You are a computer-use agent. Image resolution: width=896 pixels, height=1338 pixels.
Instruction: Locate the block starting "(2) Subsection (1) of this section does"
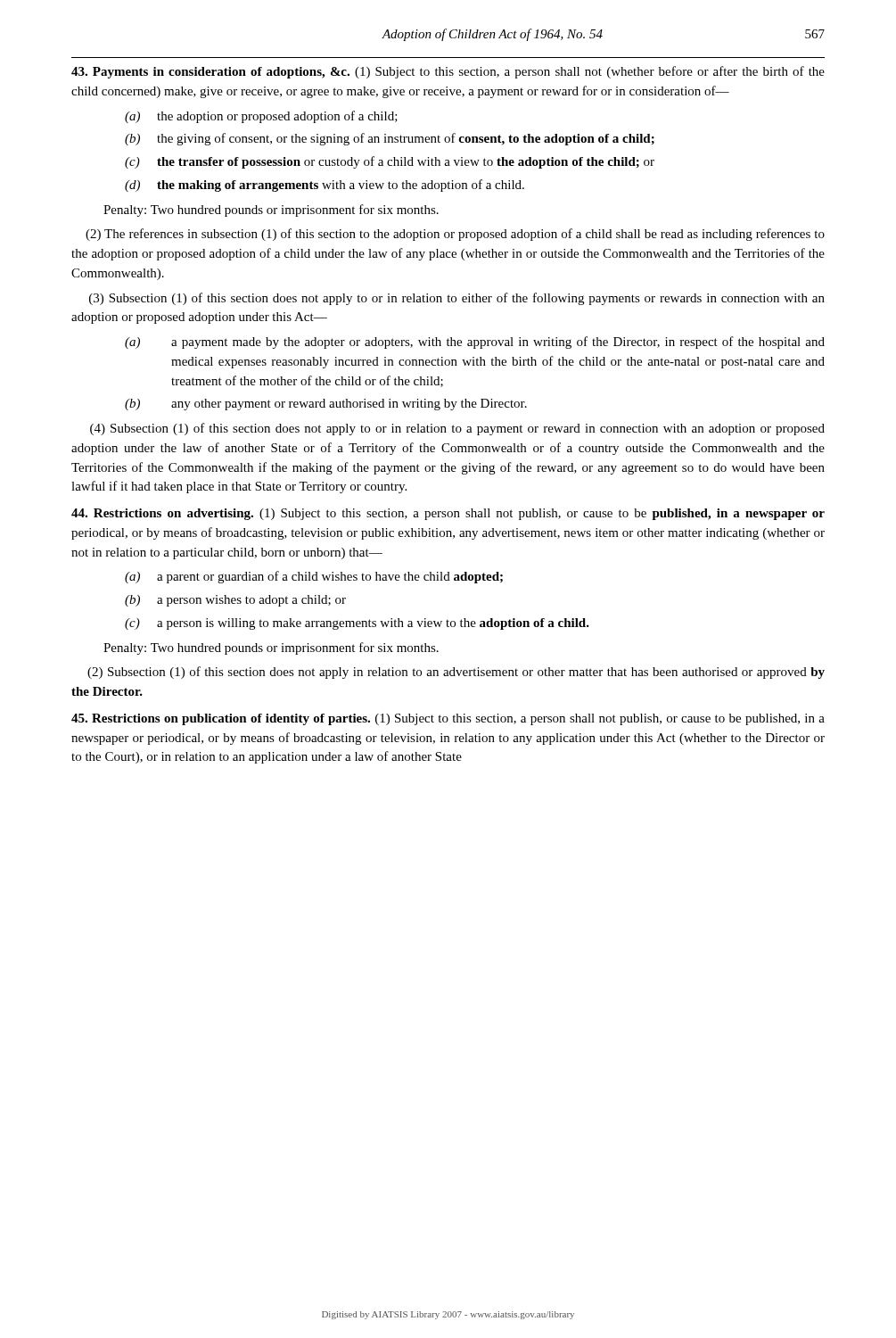tap(448, 682)
